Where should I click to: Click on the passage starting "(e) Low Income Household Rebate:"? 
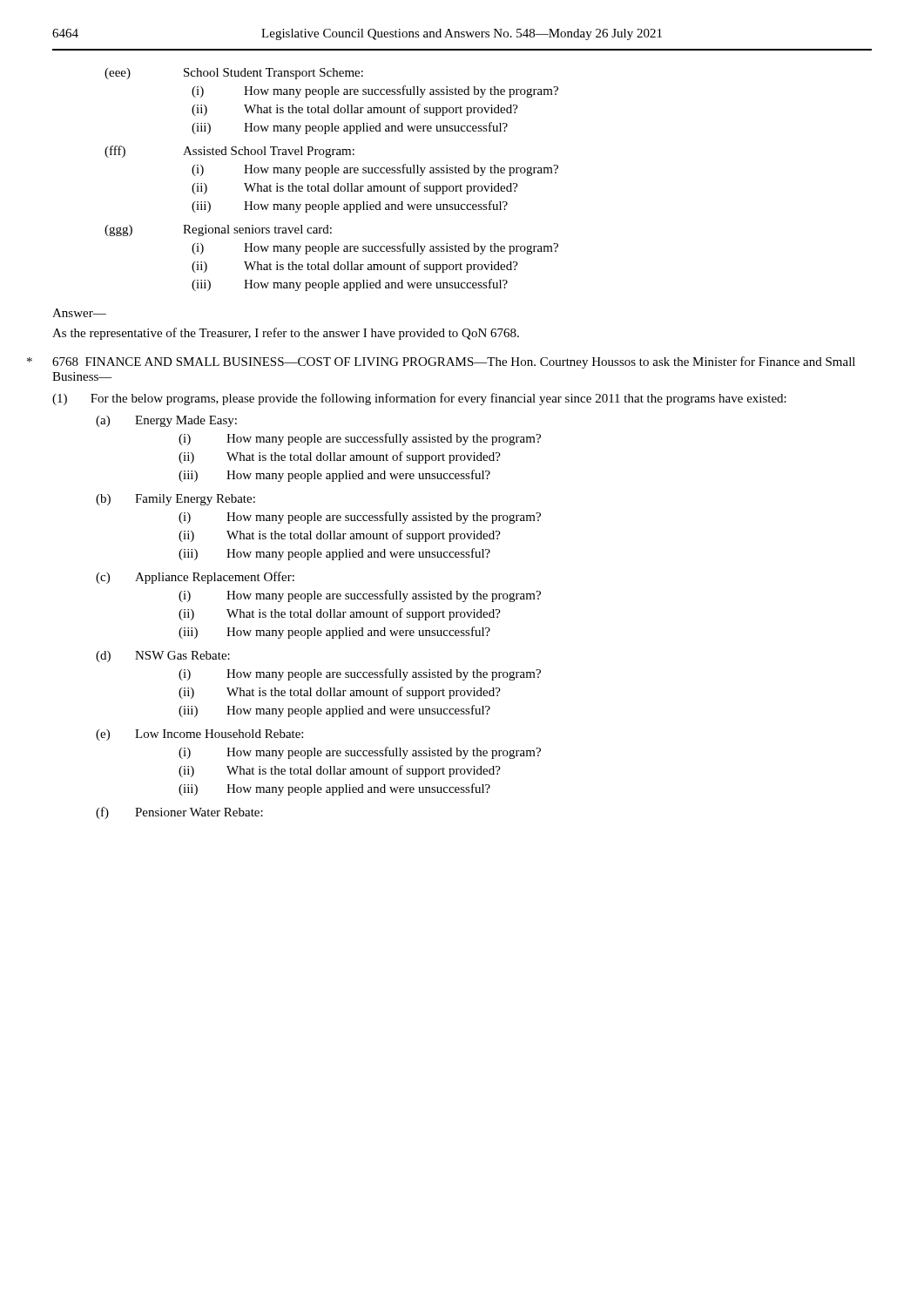click(x=200, y=734)
